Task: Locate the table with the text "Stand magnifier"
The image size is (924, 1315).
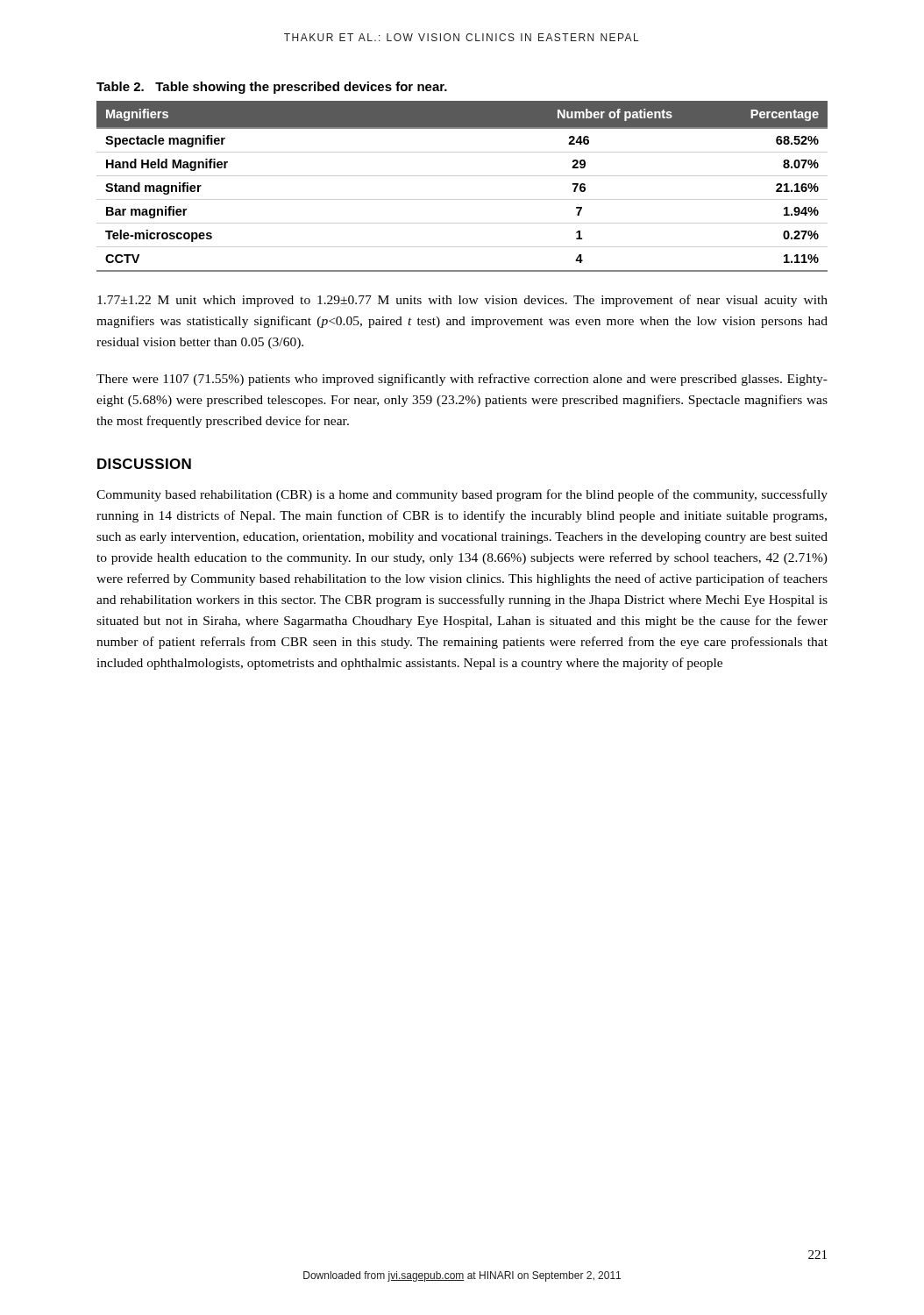Action: tap(462, 186)
